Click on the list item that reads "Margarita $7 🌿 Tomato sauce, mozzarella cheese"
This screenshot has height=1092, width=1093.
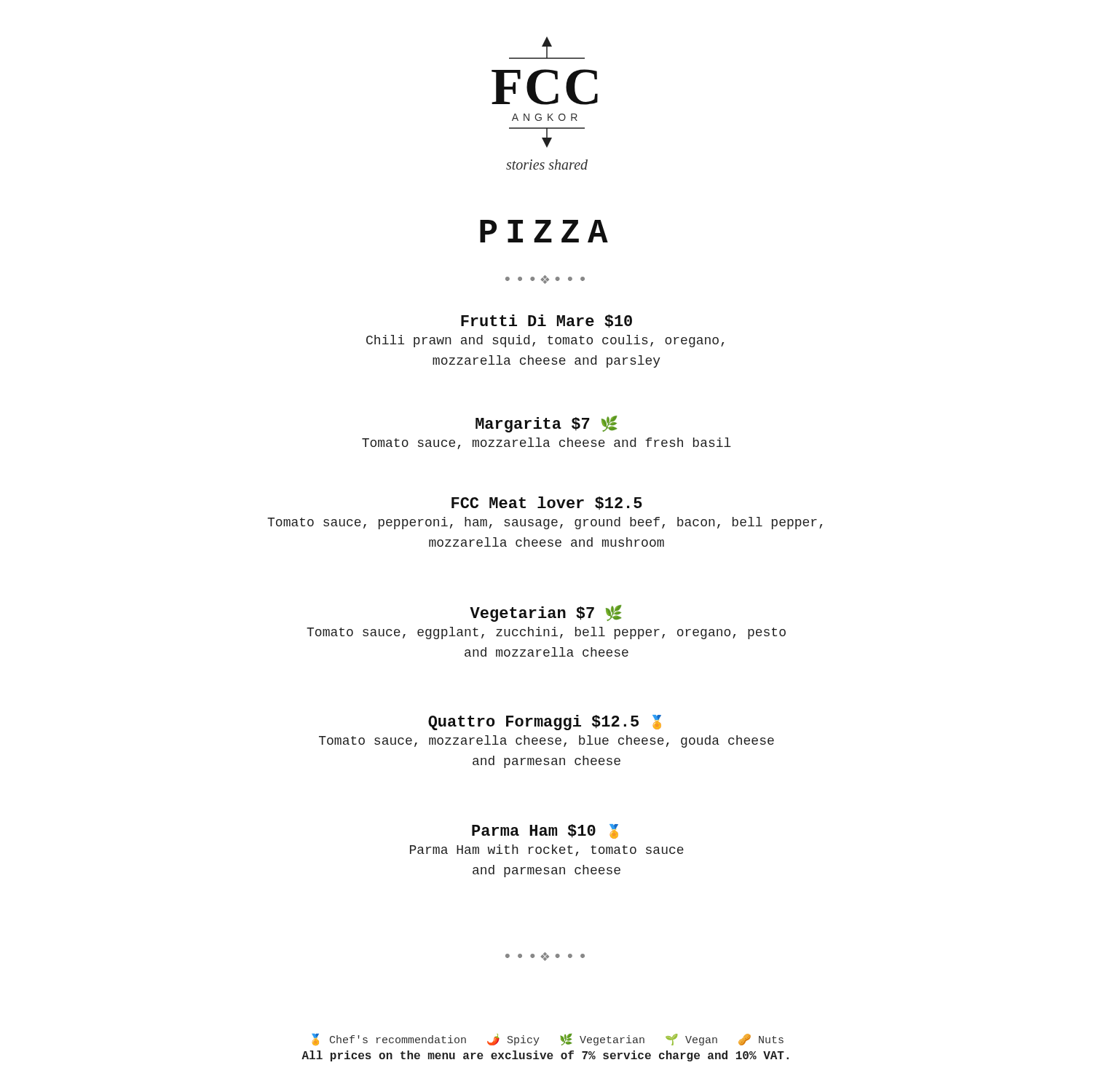click(x=546, y=435)
